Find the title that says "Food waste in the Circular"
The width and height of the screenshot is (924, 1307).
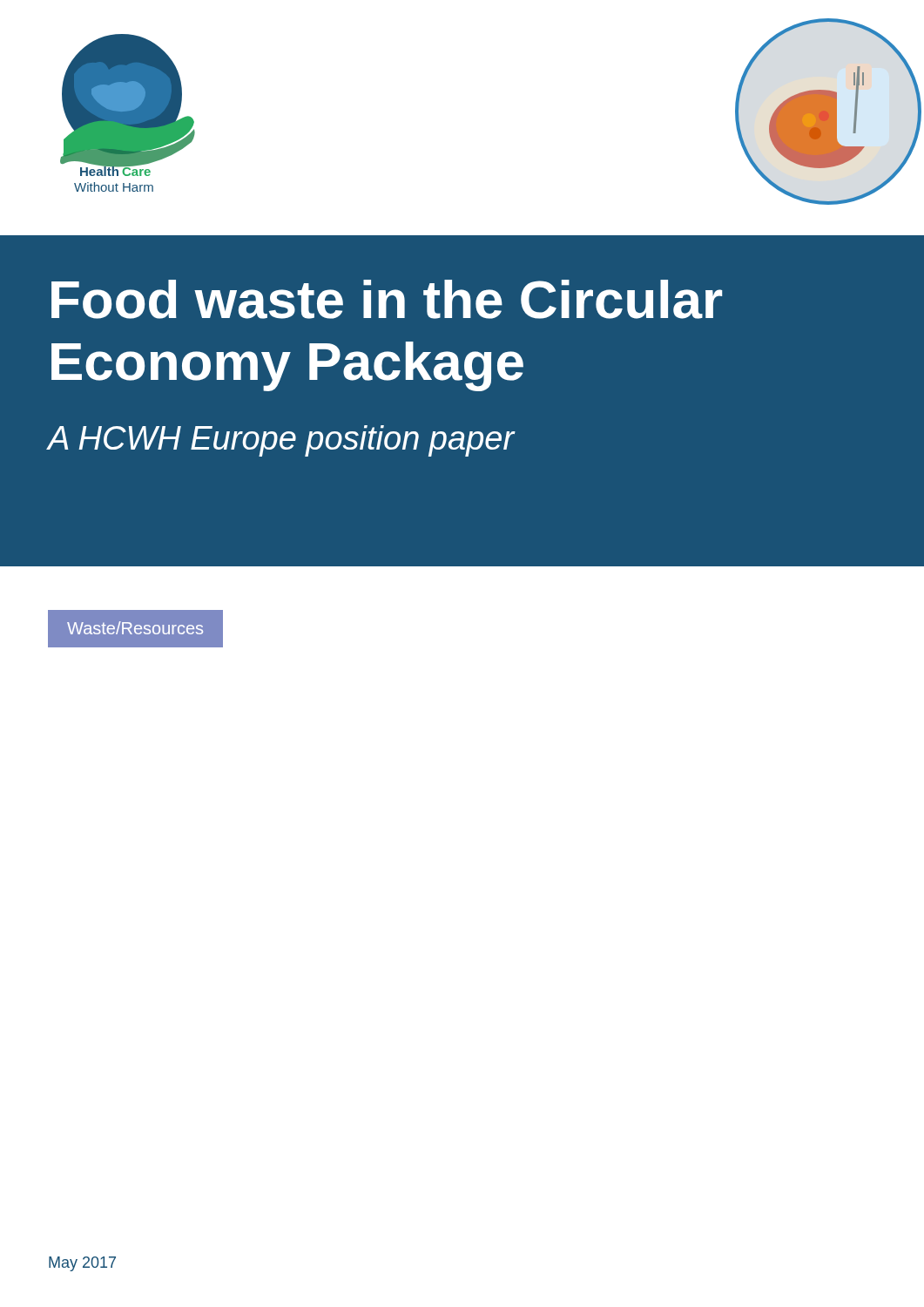(385, 330)
